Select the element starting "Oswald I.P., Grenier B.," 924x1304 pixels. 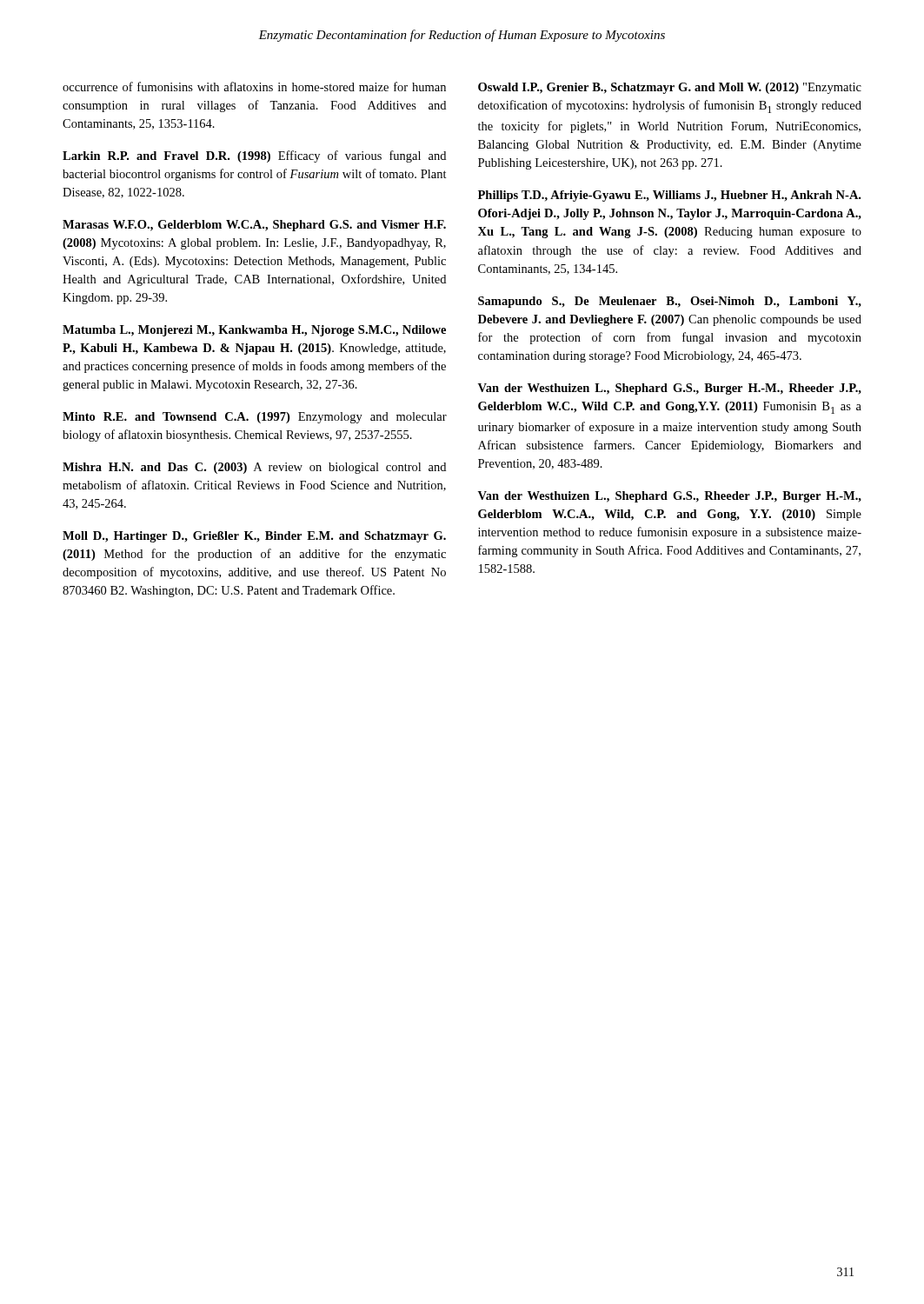click(x=670, y=125)
